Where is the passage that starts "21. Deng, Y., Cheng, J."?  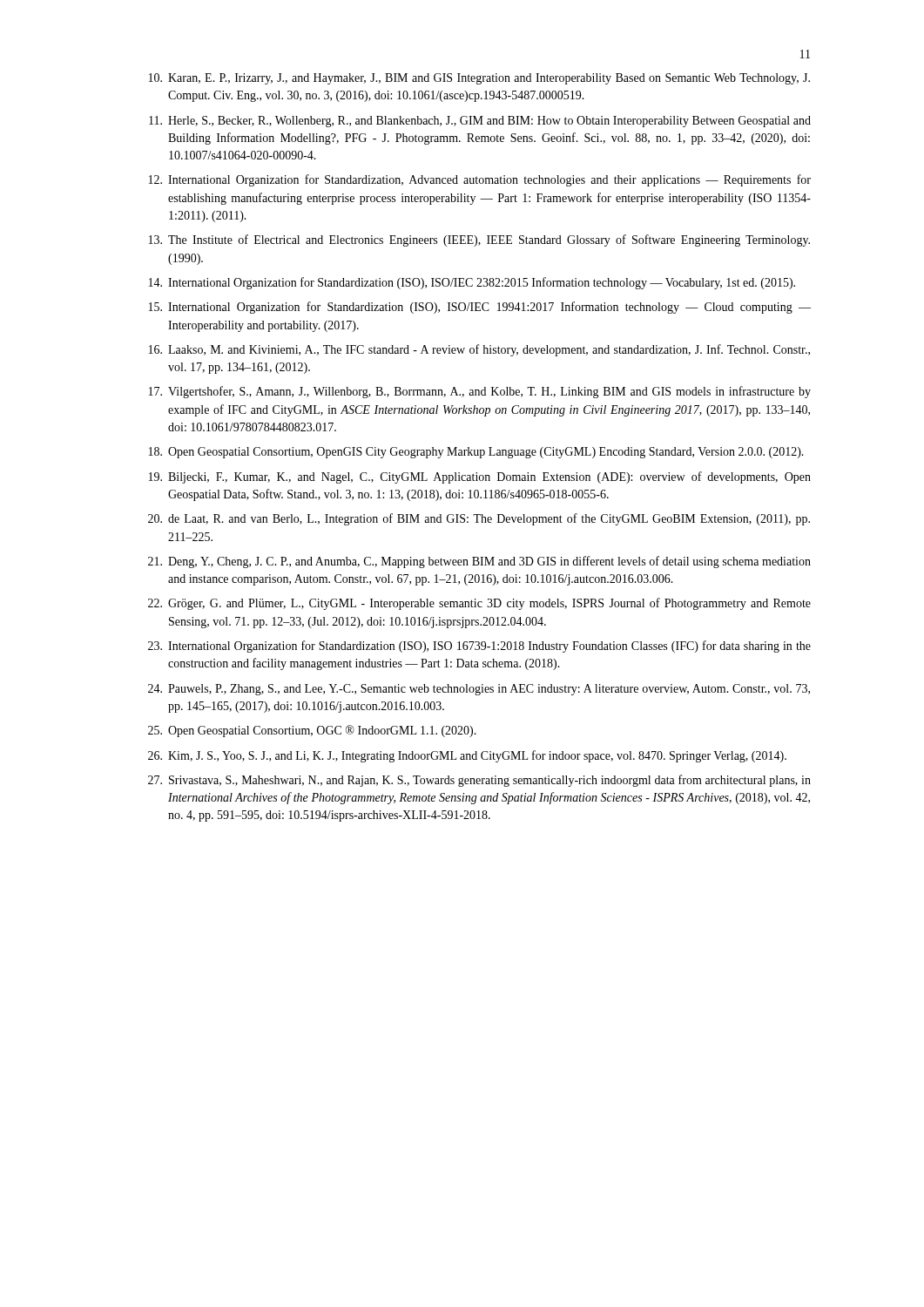(473, 571)
